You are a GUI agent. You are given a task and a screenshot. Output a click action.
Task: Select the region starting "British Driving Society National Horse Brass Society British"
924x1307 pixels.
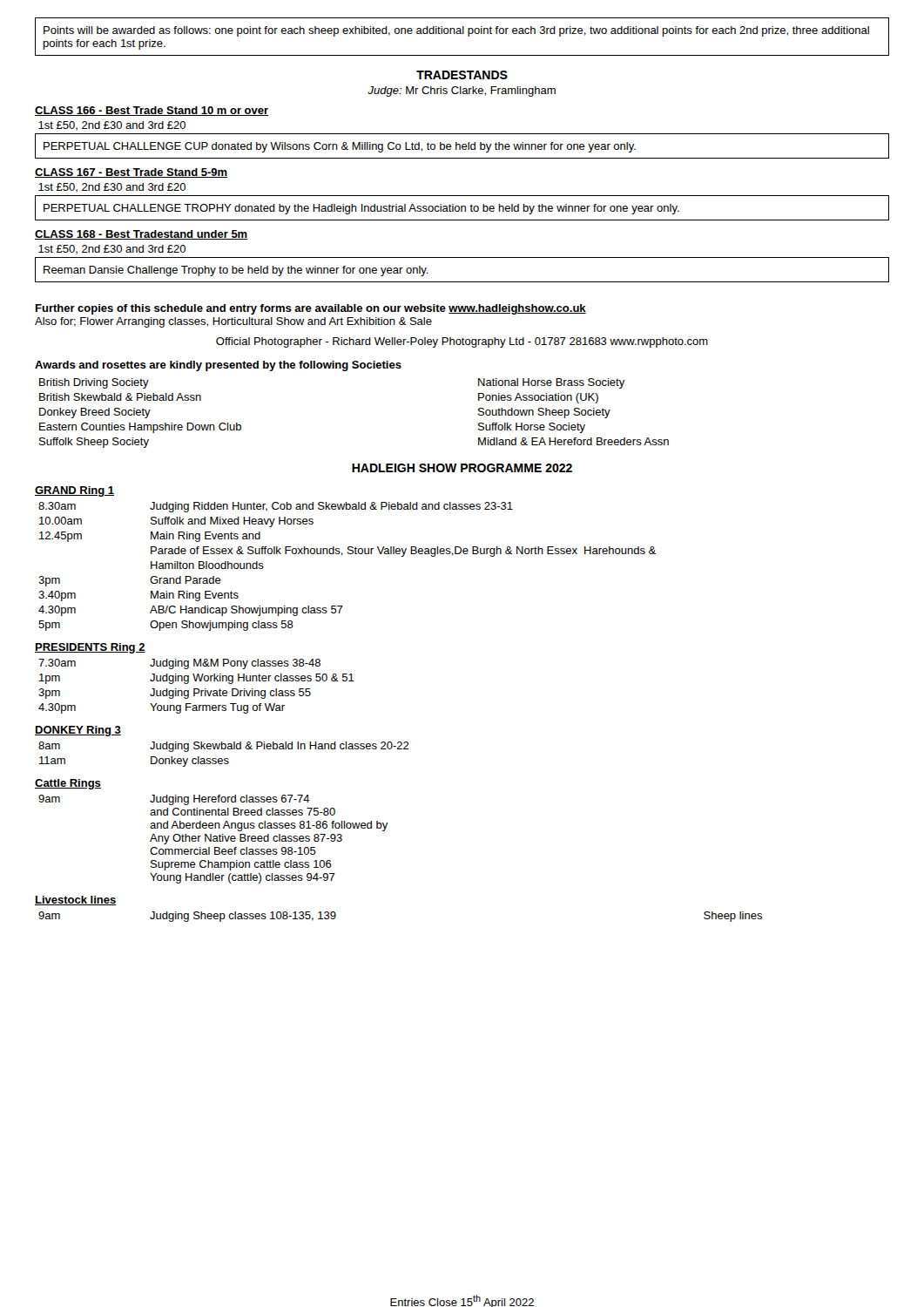(x=88, y=383)
